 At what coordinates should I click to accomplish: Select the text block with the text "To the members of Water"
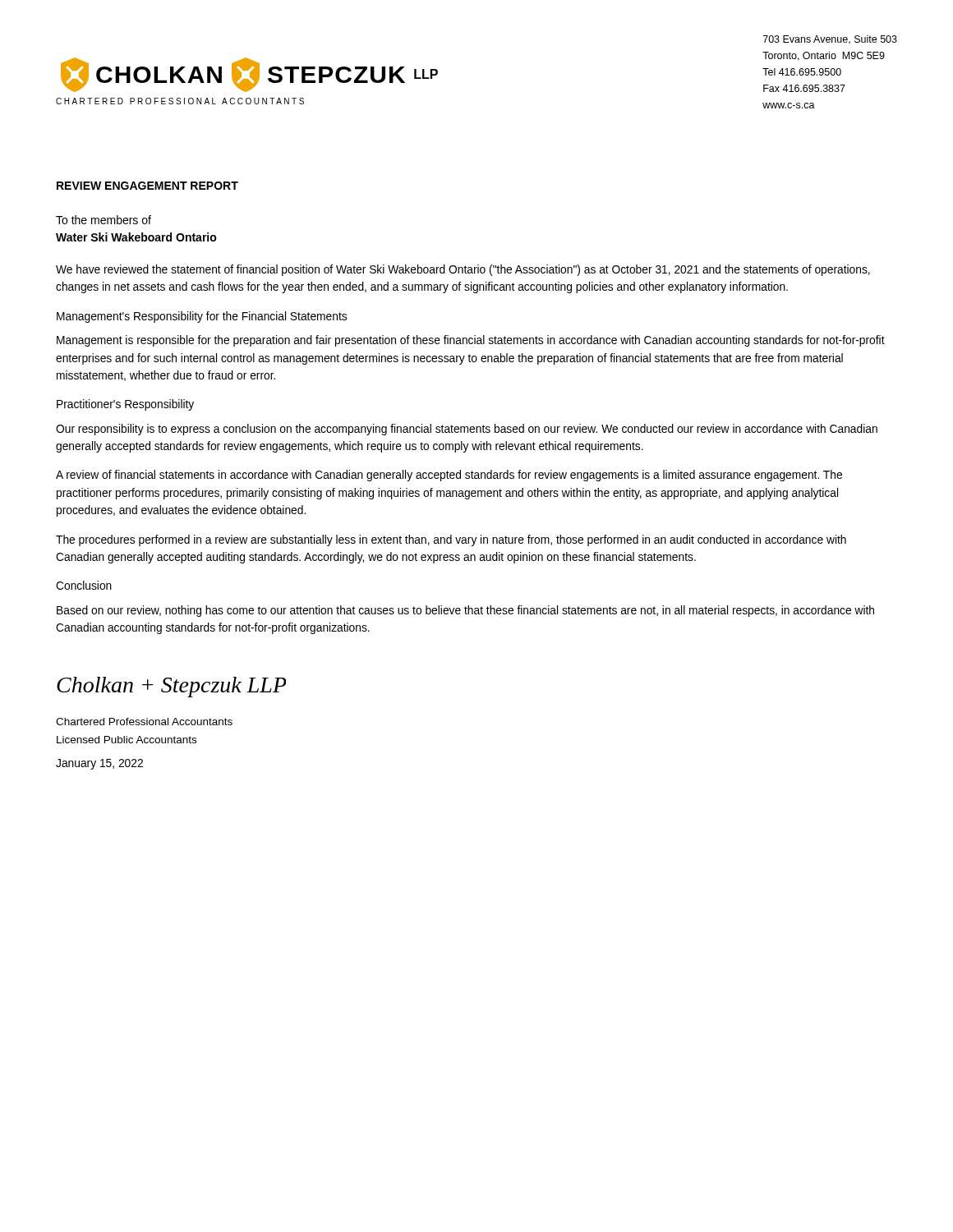click(136, 229)
